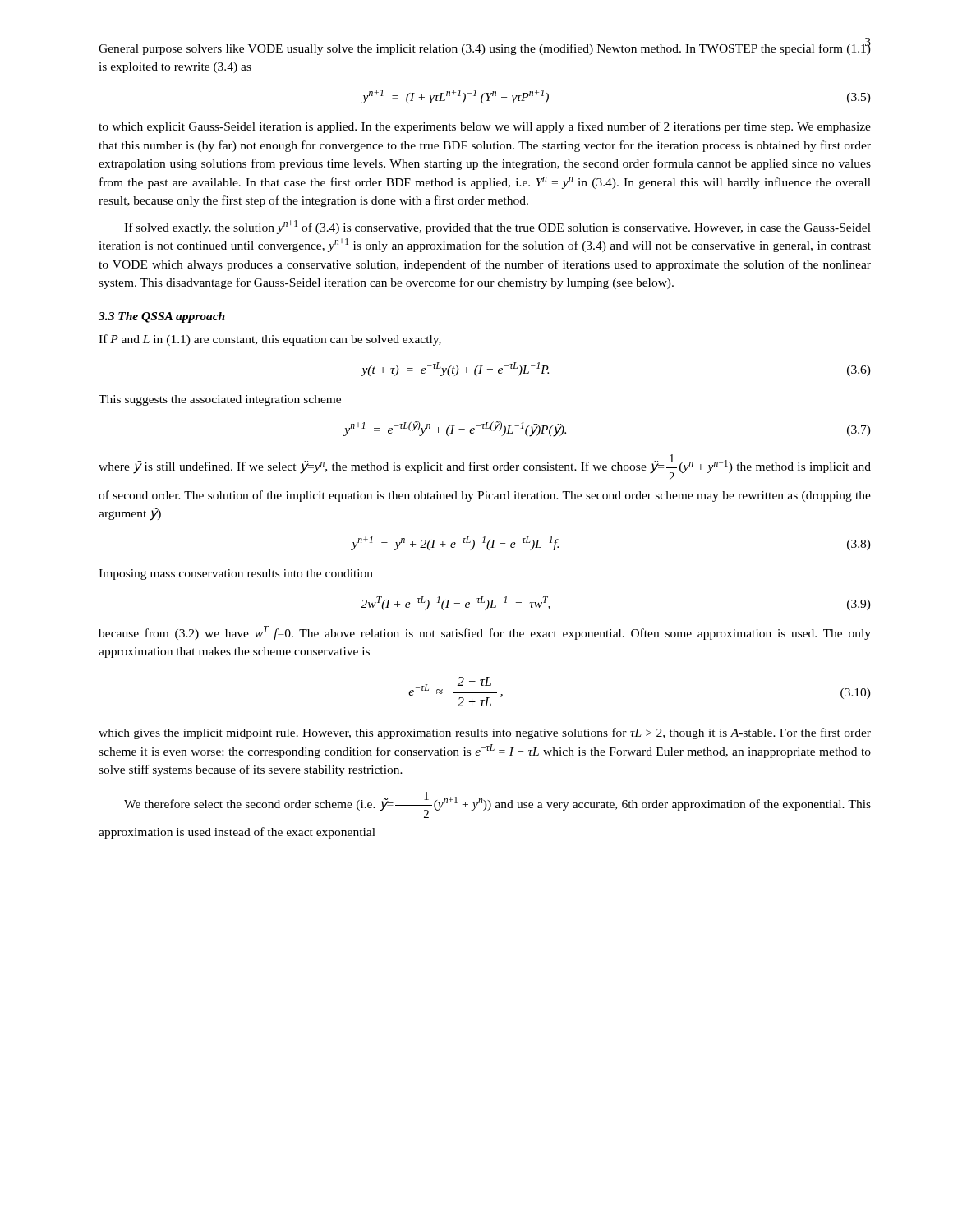Click on the formula with the text "2wT(I + e−τL)−1(I − e−τL)L−1 = τwT, (3.9)"

point(485,603)
